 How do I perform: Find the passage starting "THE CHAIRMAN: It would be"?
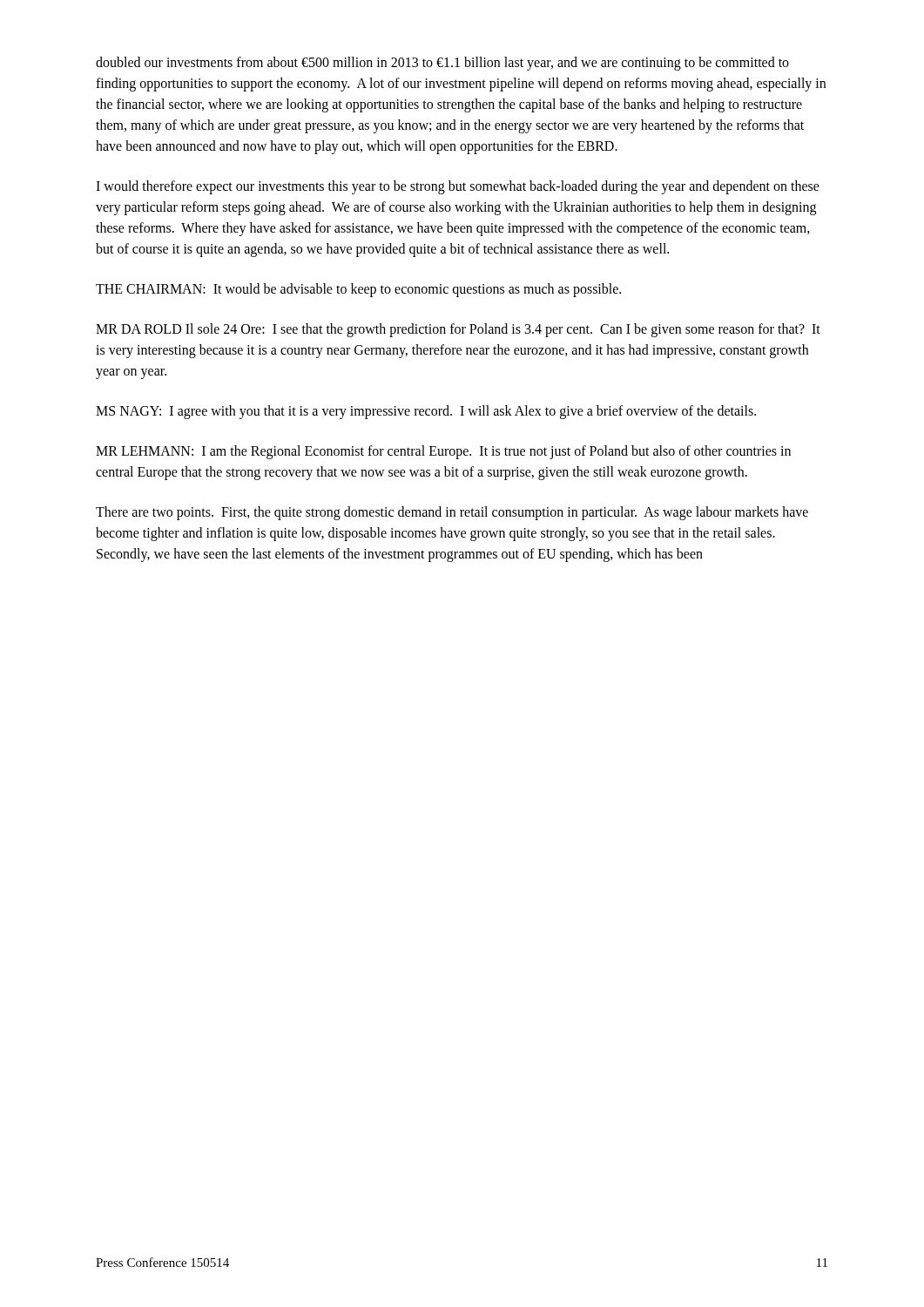[359, 289]
